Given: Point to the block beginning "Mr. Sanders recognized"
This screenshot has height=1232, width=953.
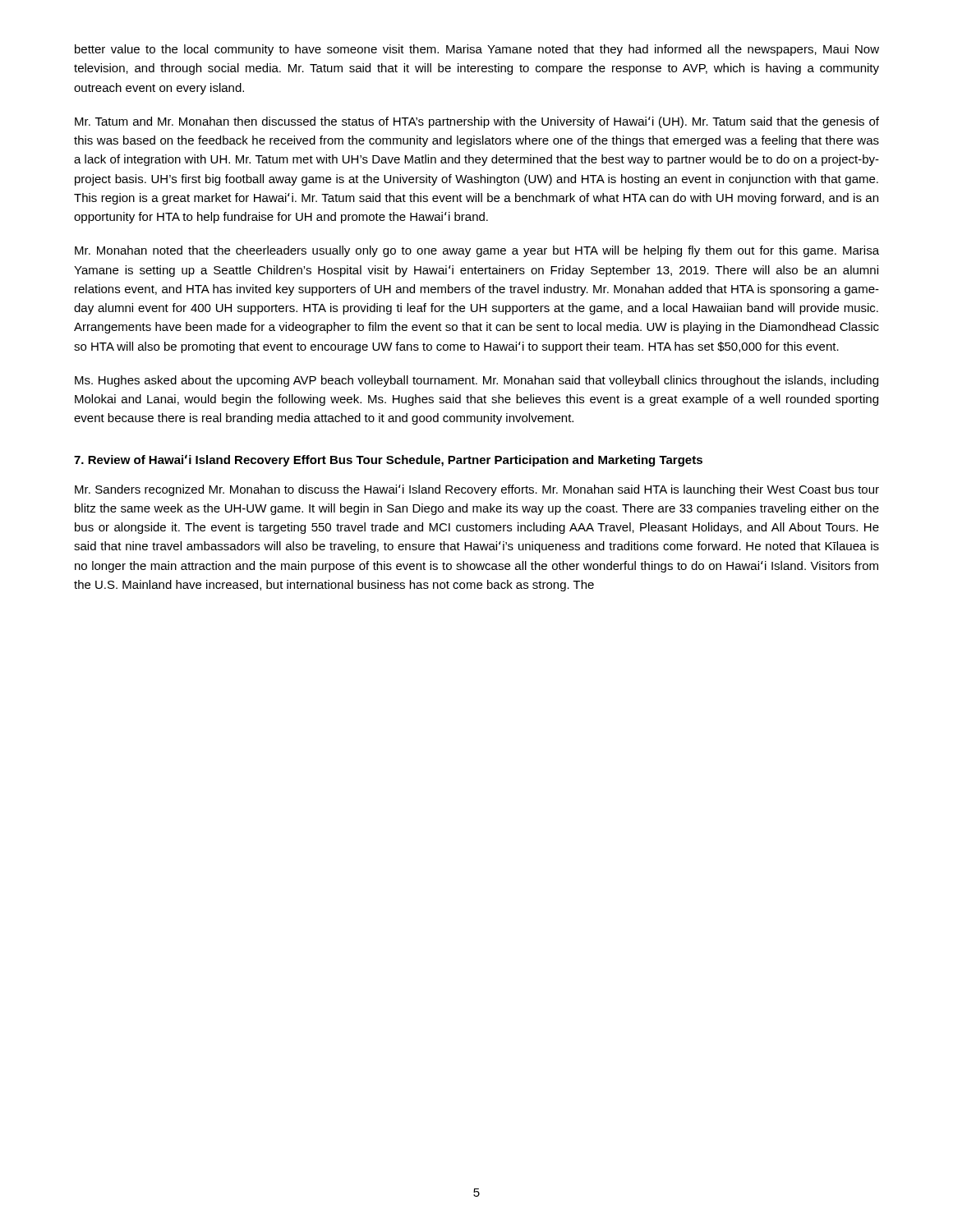Looking at the screenshot, I should [x=476, y=536].
